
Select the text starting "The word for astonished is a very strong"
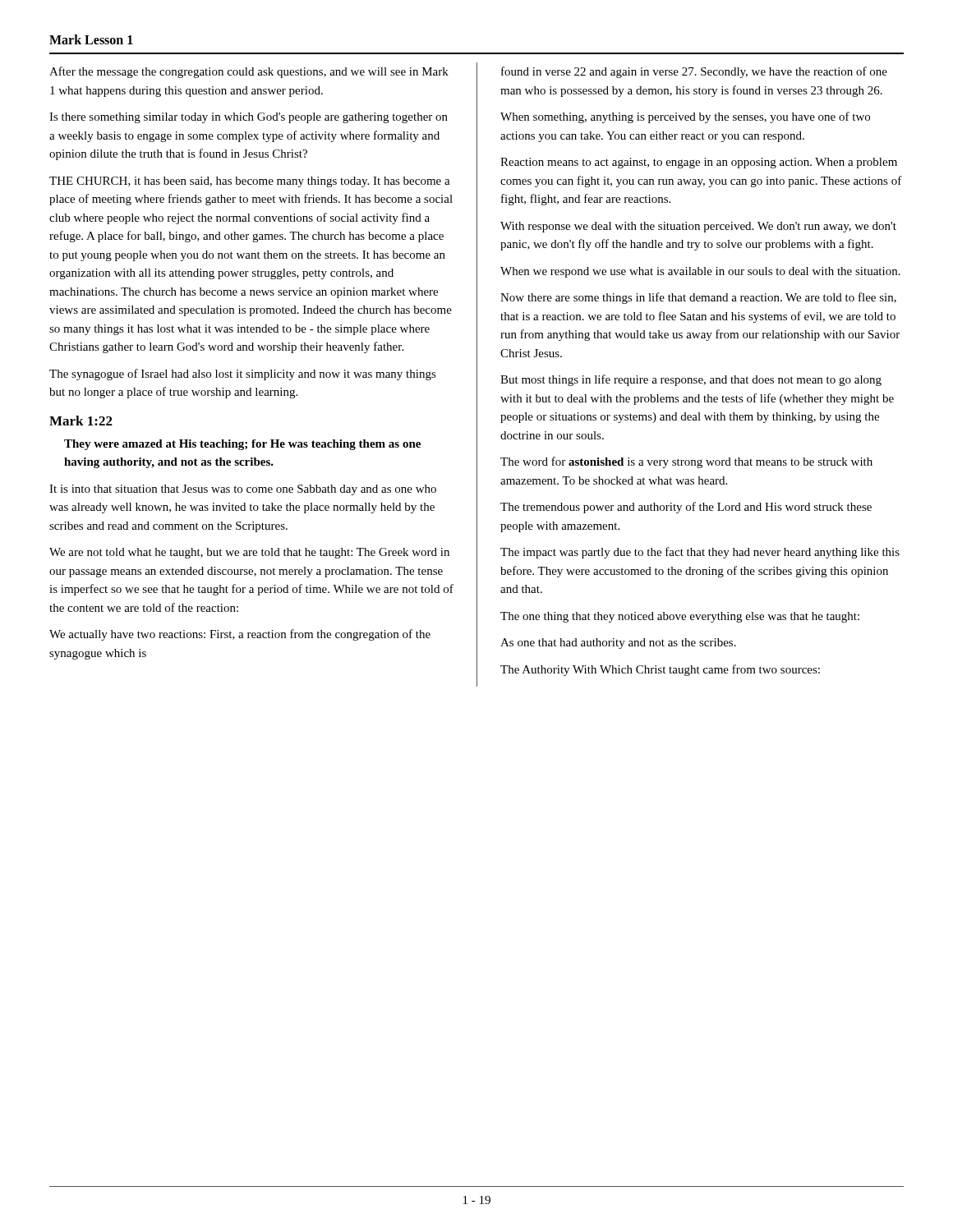pyautogui.click(x=687, y=471)
